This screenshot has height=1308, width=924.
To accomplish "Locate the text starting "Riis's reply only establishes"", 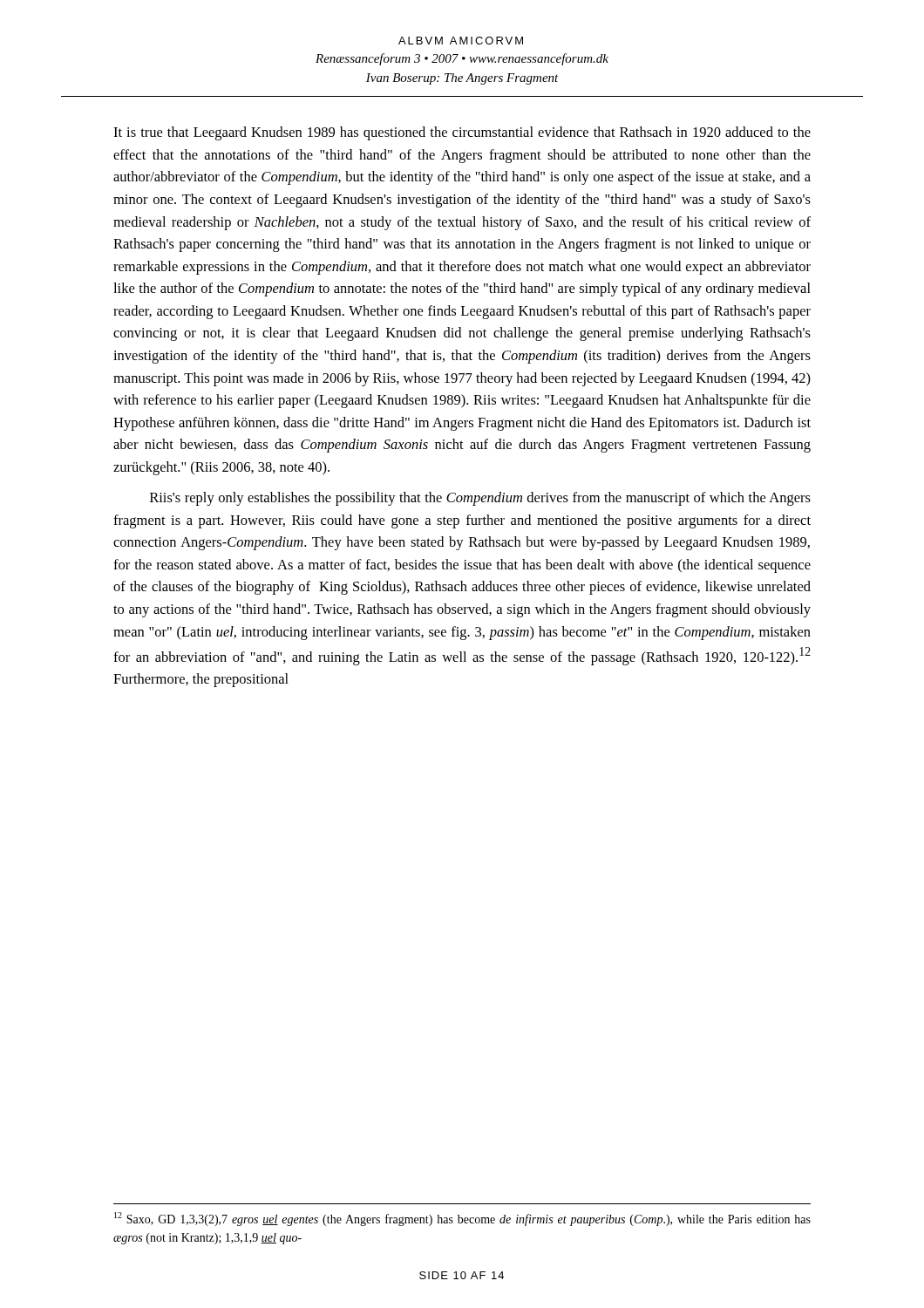I will 462,589.
